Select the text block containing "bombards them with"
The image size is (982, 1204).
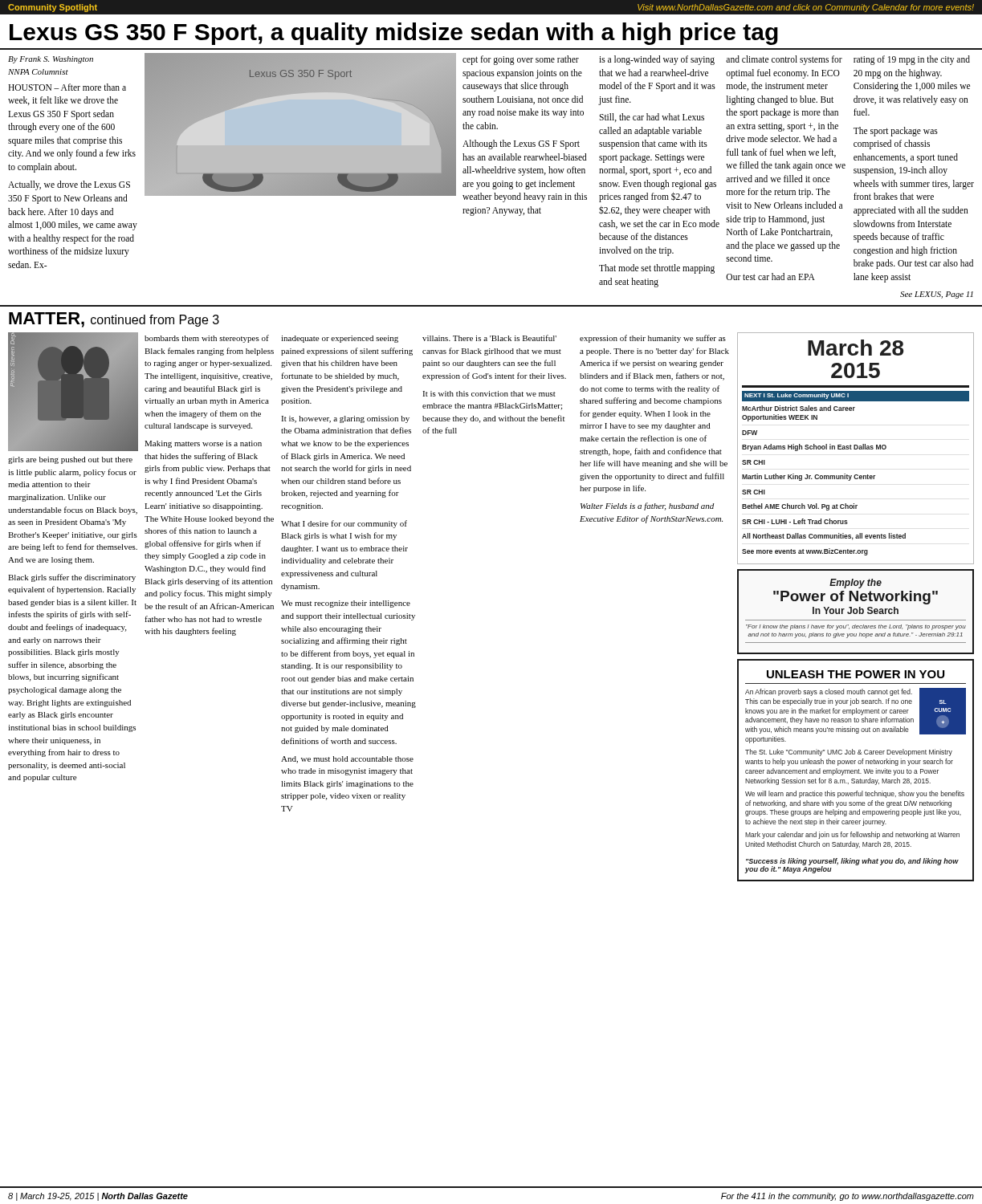210,485
